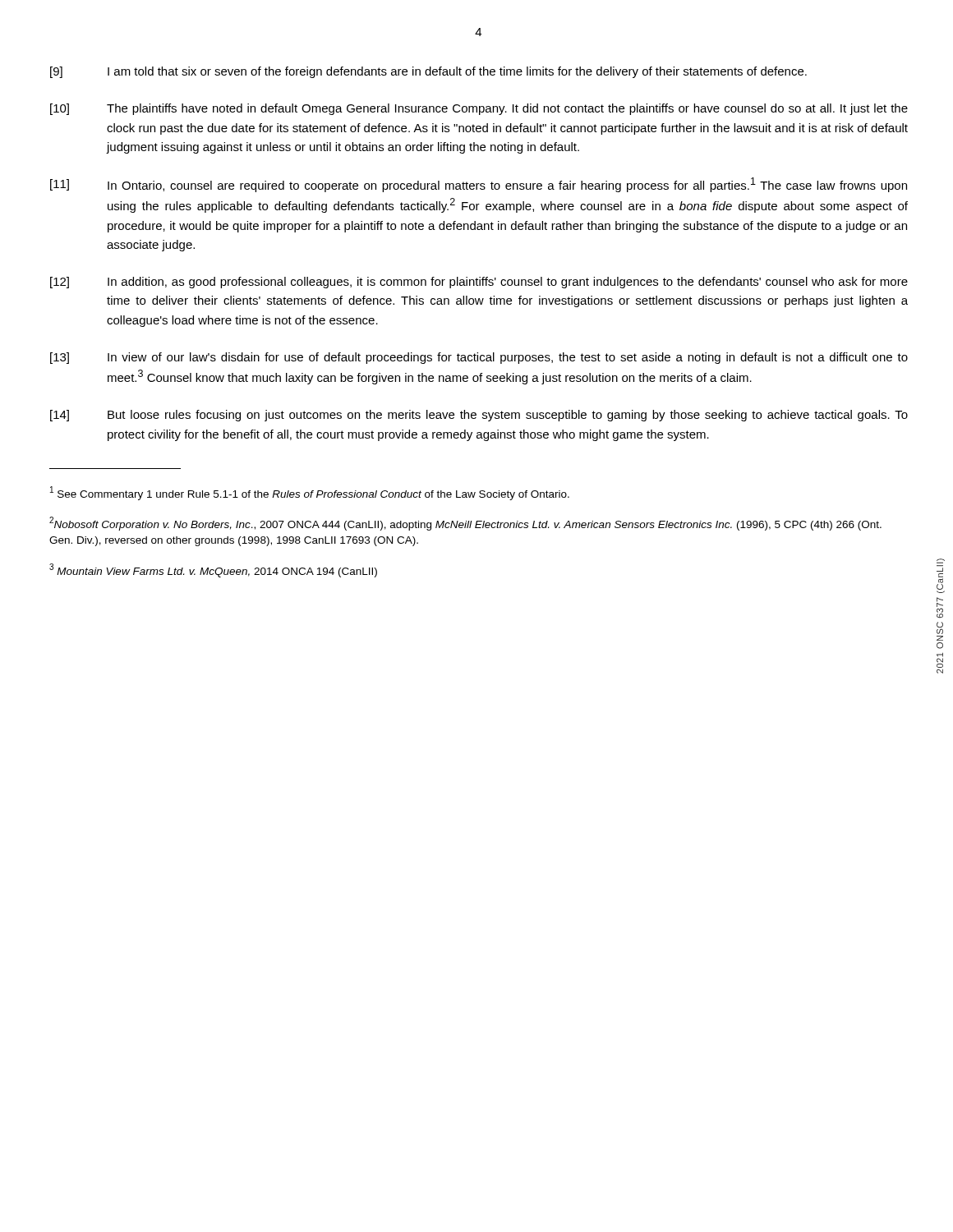Click on the passage starting "2Nobosoft Corporation v. No Borders,"
Viewport: 953px width, 1232px height.
tap(466, 531)
